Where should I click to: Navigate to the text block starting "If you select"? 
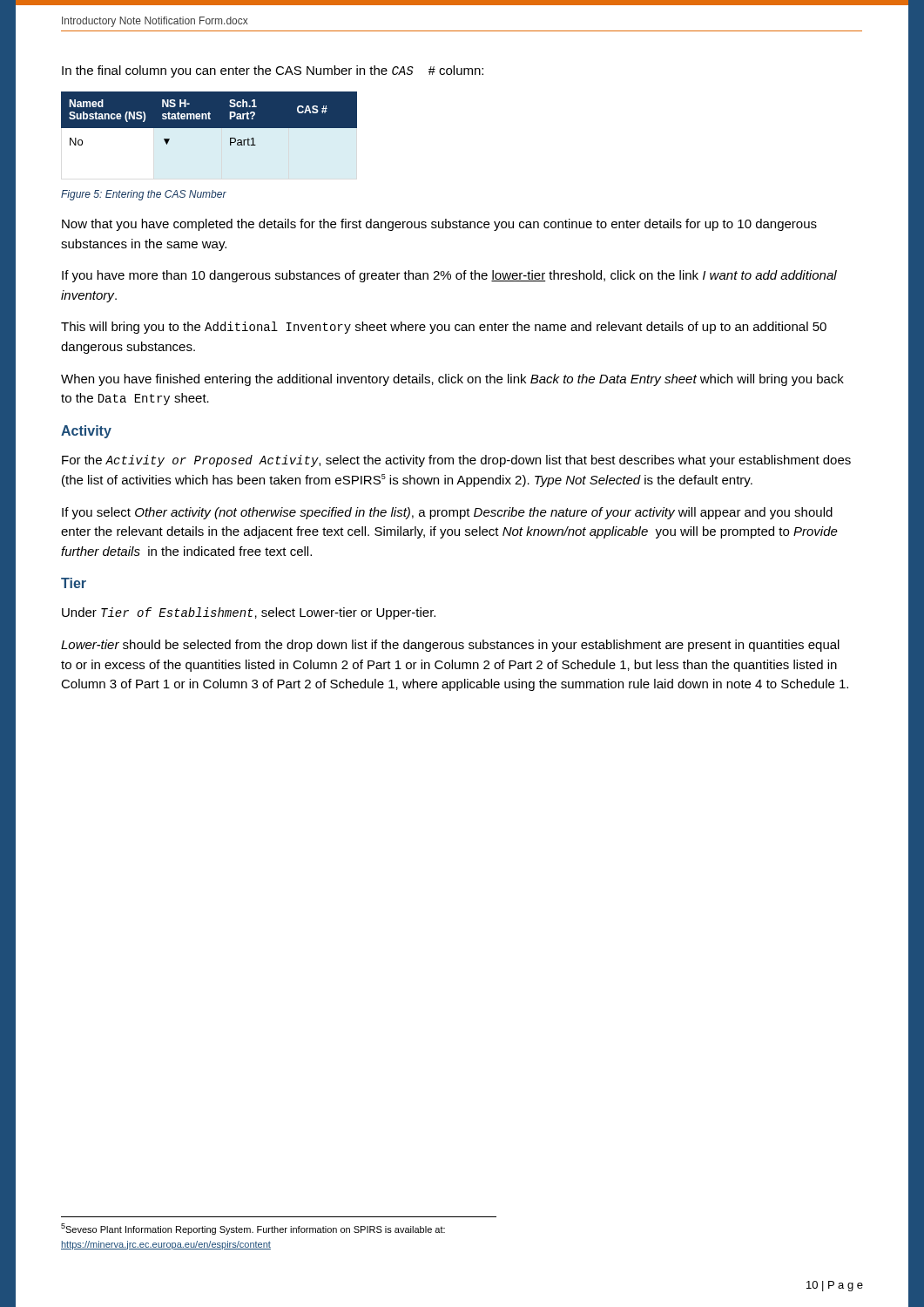point(457,532)
